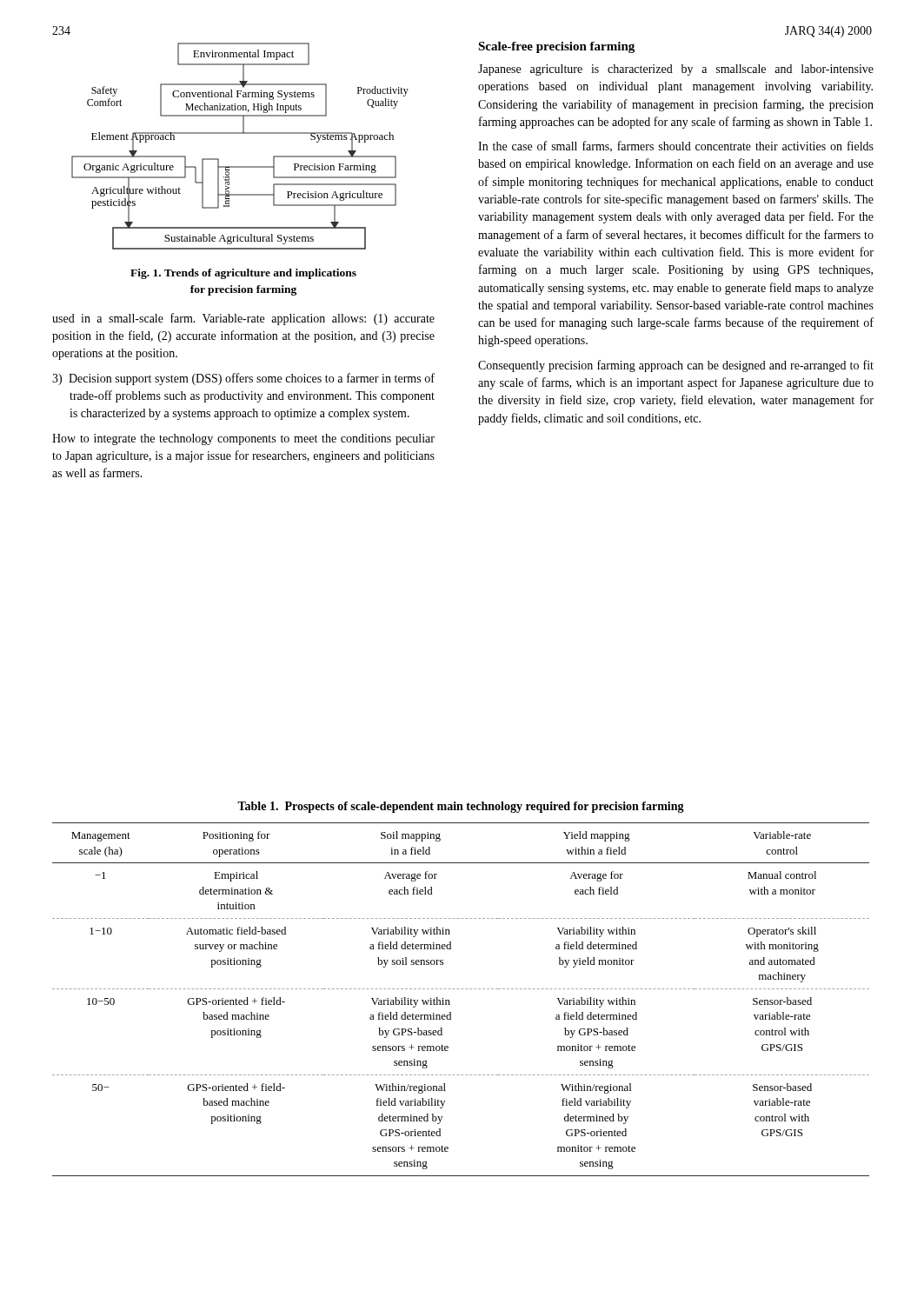Locate the text block starting "Scale-free precision farming"
This screenshot has width=924, height=1304.
pyautogui.click(x=556, y=46)
